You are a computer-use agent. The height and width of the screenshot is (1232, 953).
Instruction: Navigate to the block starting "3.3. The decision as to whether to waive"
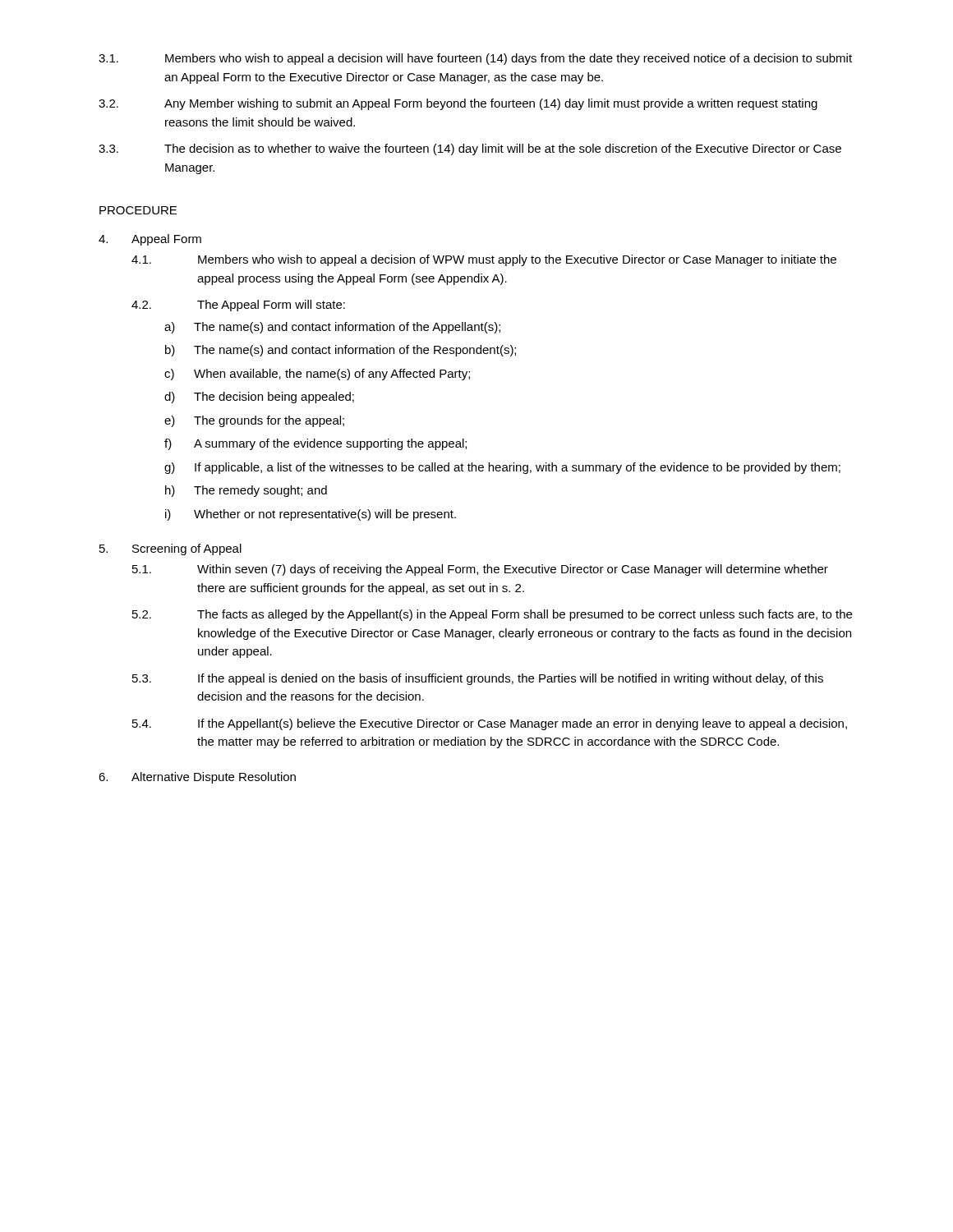click(476, 158)
